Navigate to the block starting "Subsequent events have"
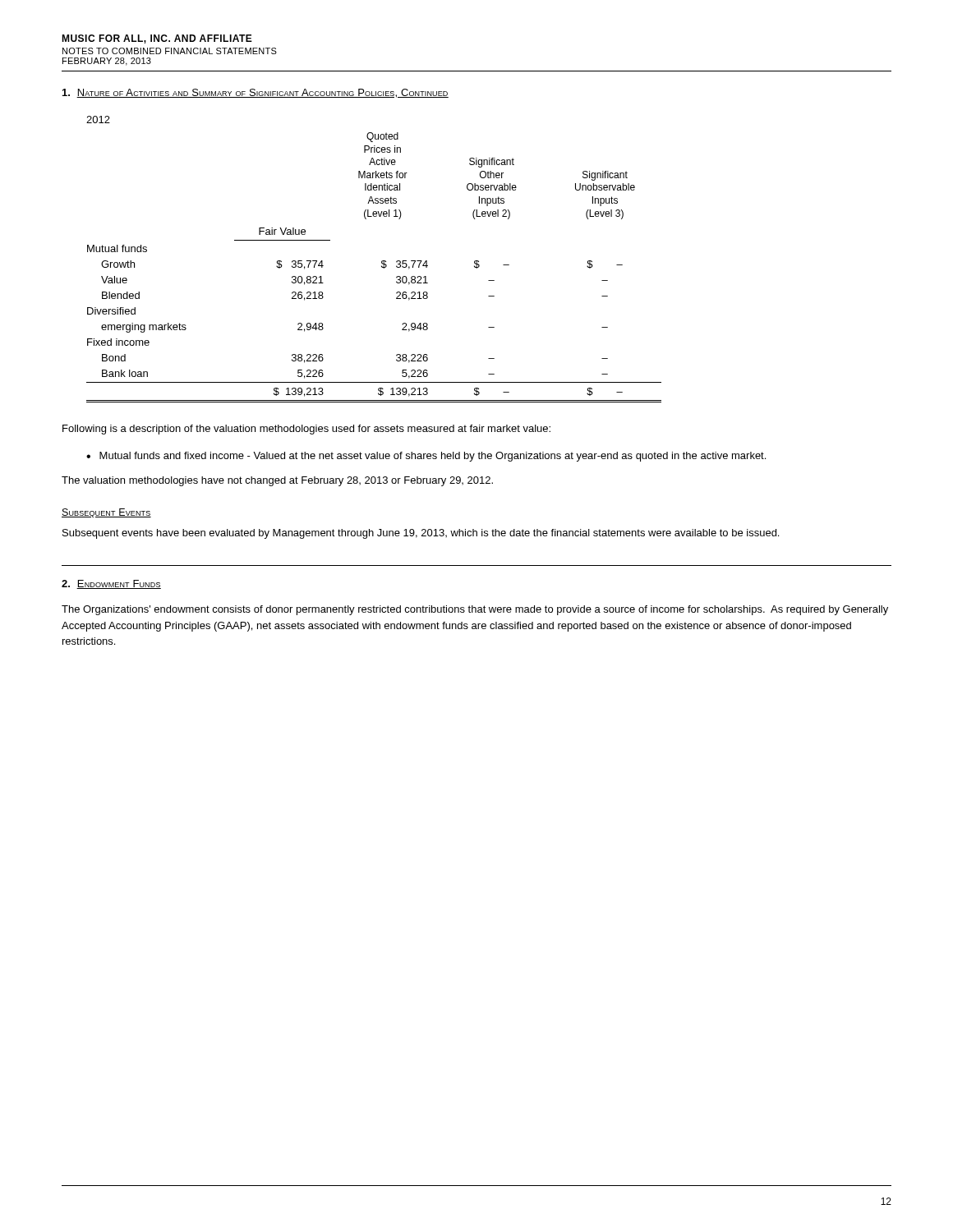This screenshot has width=953, height=1232. tap(421, 532)
